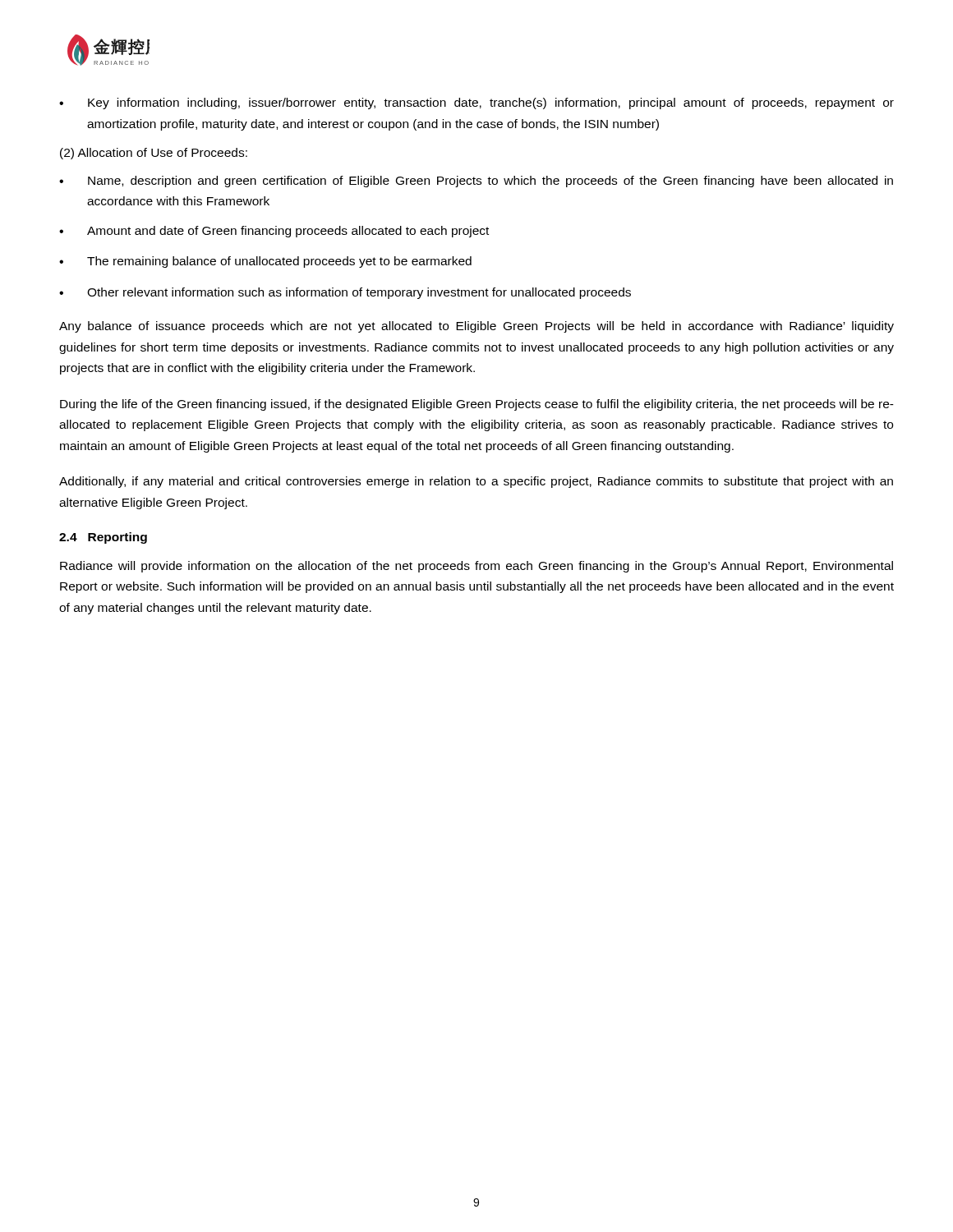Where is the passage that starts "(2) Allocation of"?
953x1232 pixels.
154,152
